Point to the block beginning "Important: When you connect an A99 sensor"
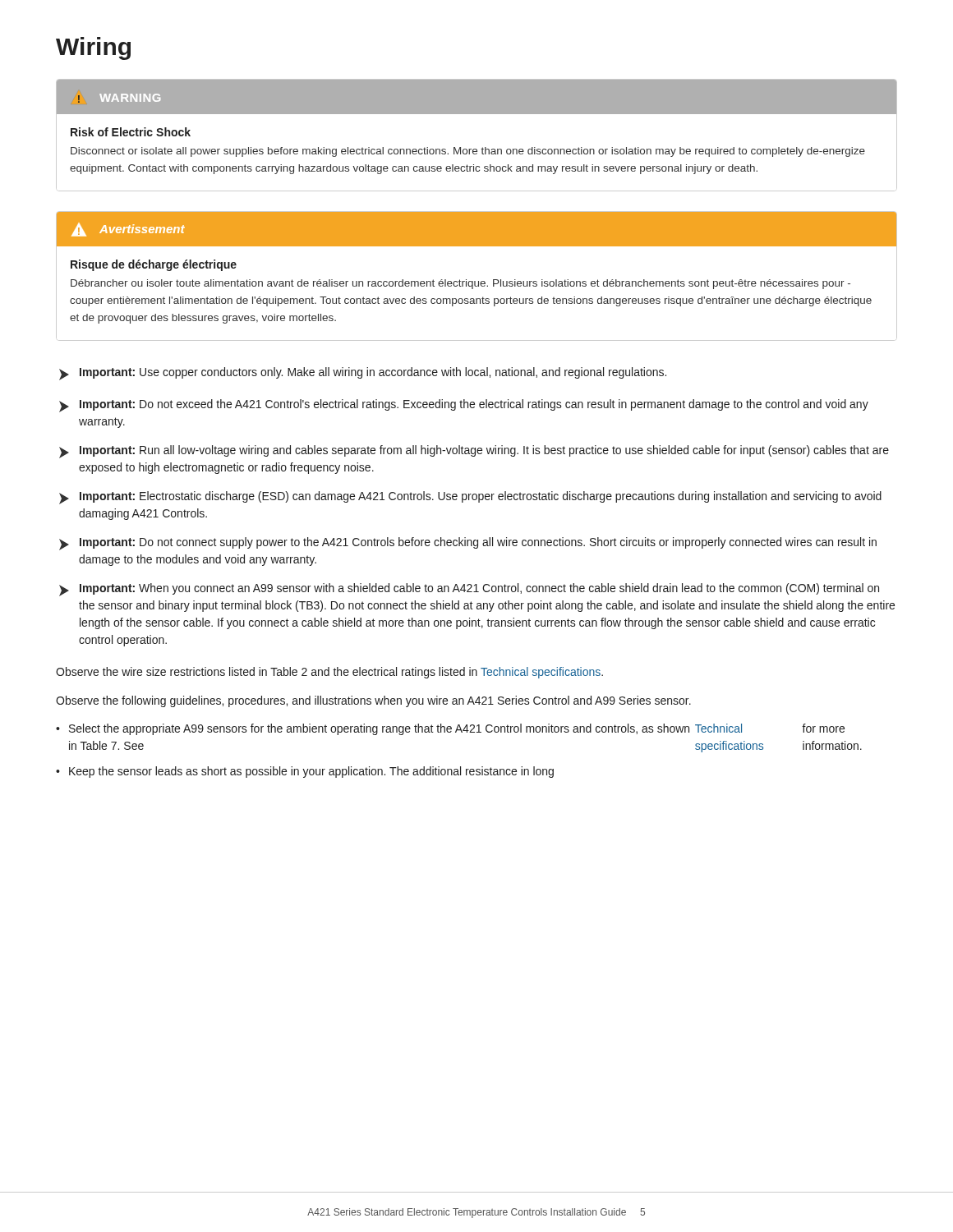The width and height of the screenshot is (953, 1232). (x=476, y=614)
